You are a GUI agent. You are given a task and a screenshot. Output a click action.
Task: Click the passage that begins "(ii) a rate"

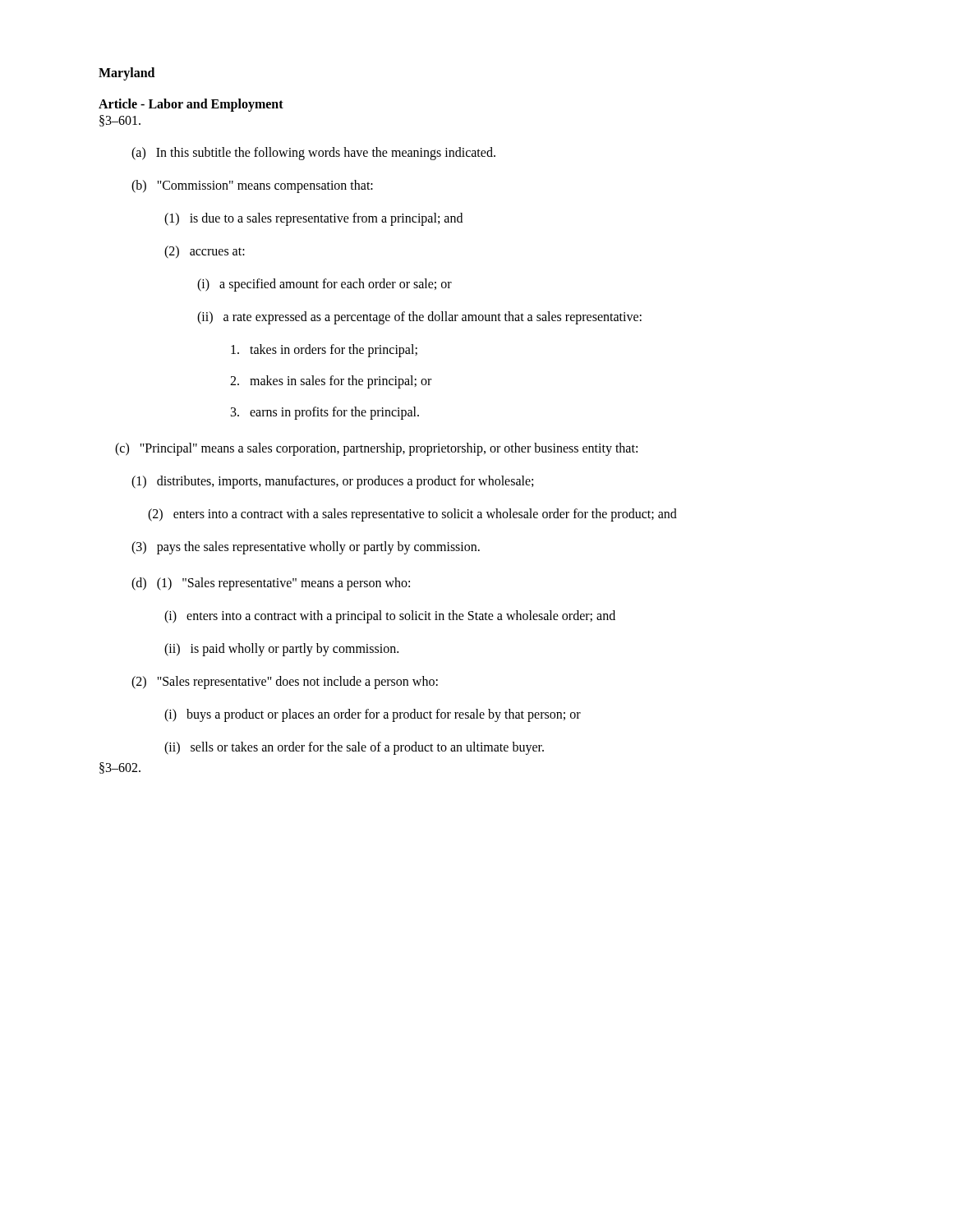click(x=420, y=317)
